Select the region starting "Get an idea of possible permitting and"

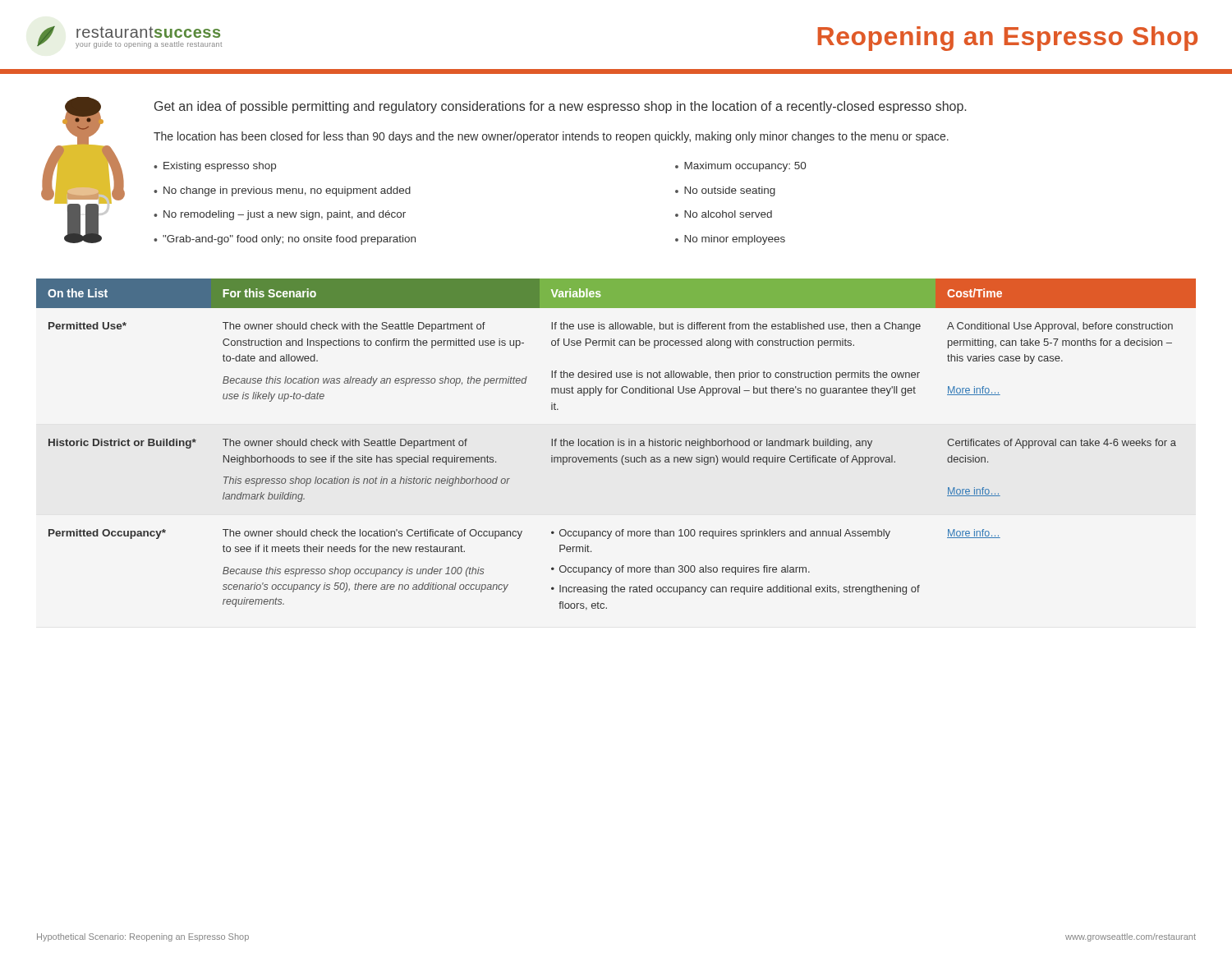pyautogui.click(x=560, y=106)
